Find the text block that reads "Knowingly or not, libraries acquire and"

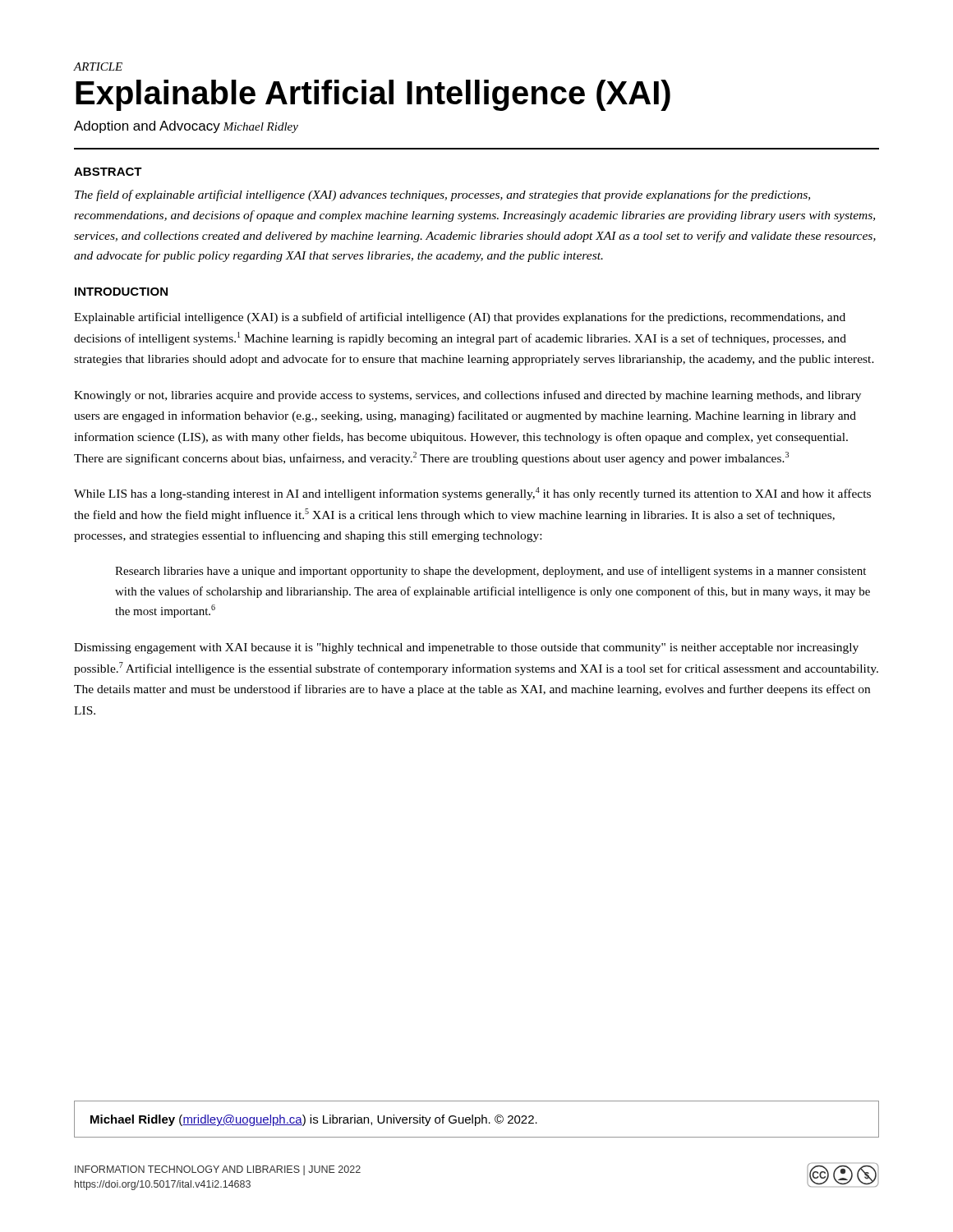point(476,426)
